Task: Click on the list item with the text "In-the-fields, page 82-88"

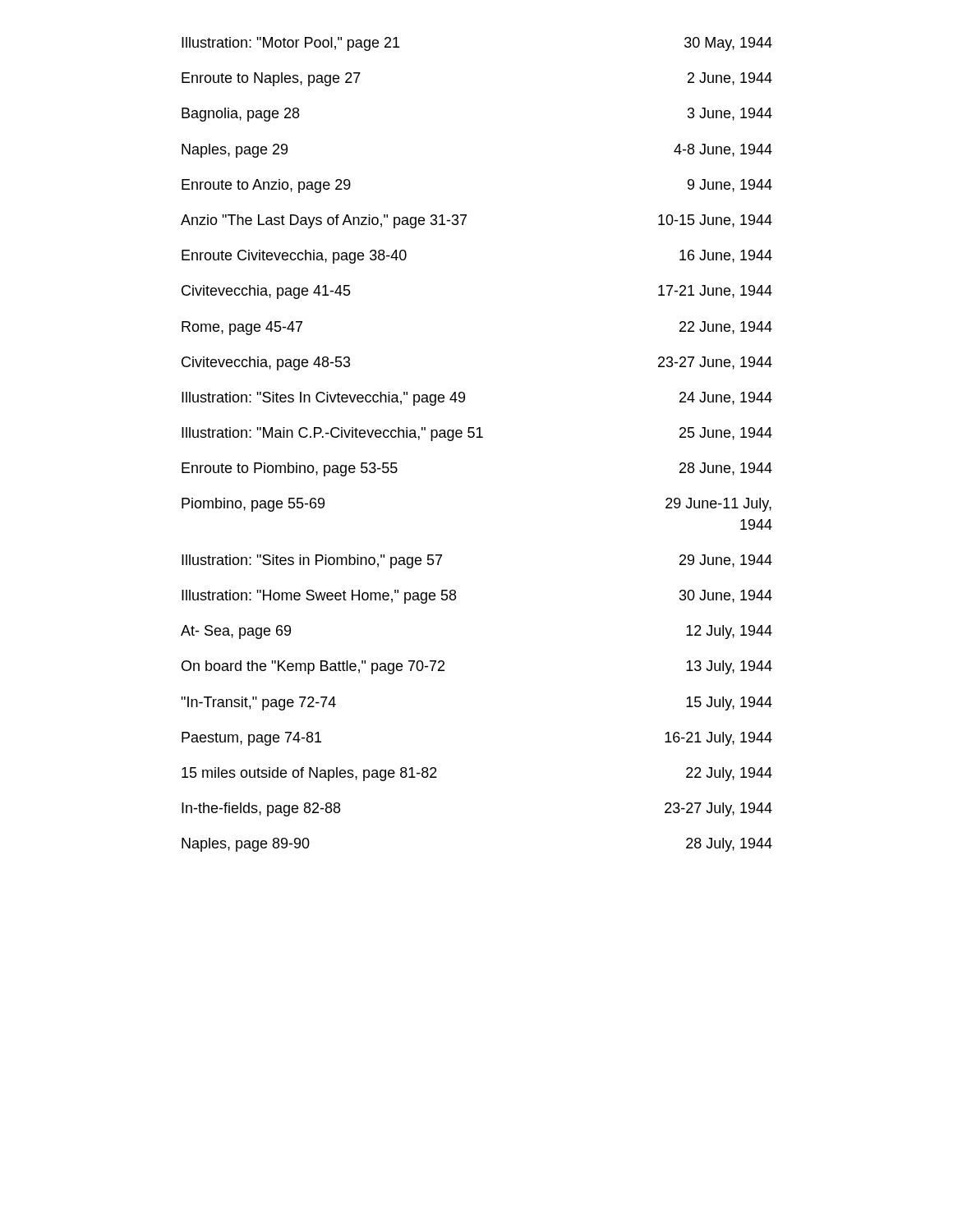Action: point(254,809)
